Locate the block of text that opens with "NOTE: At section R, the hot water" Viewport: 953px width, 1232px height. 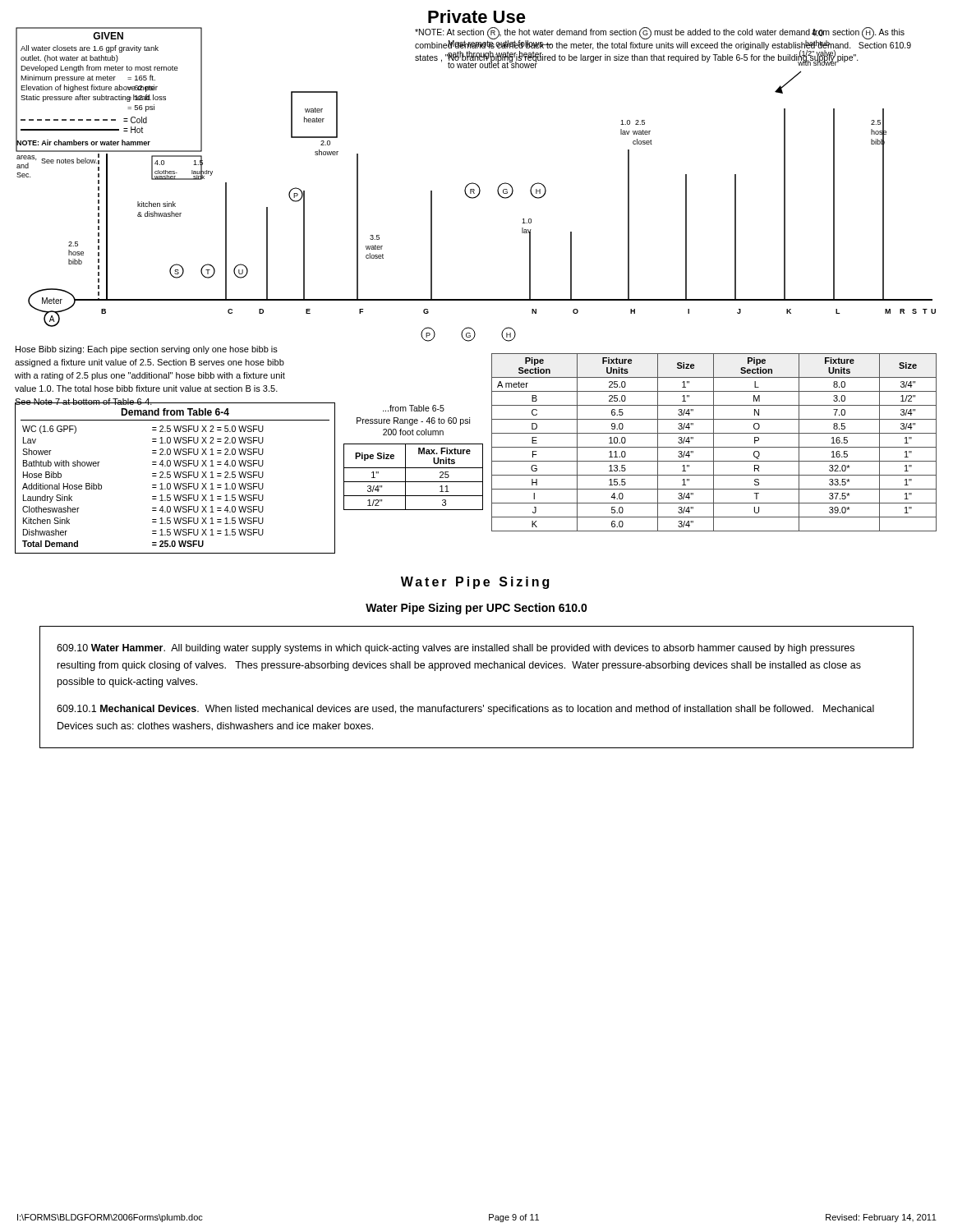point(663,45)
